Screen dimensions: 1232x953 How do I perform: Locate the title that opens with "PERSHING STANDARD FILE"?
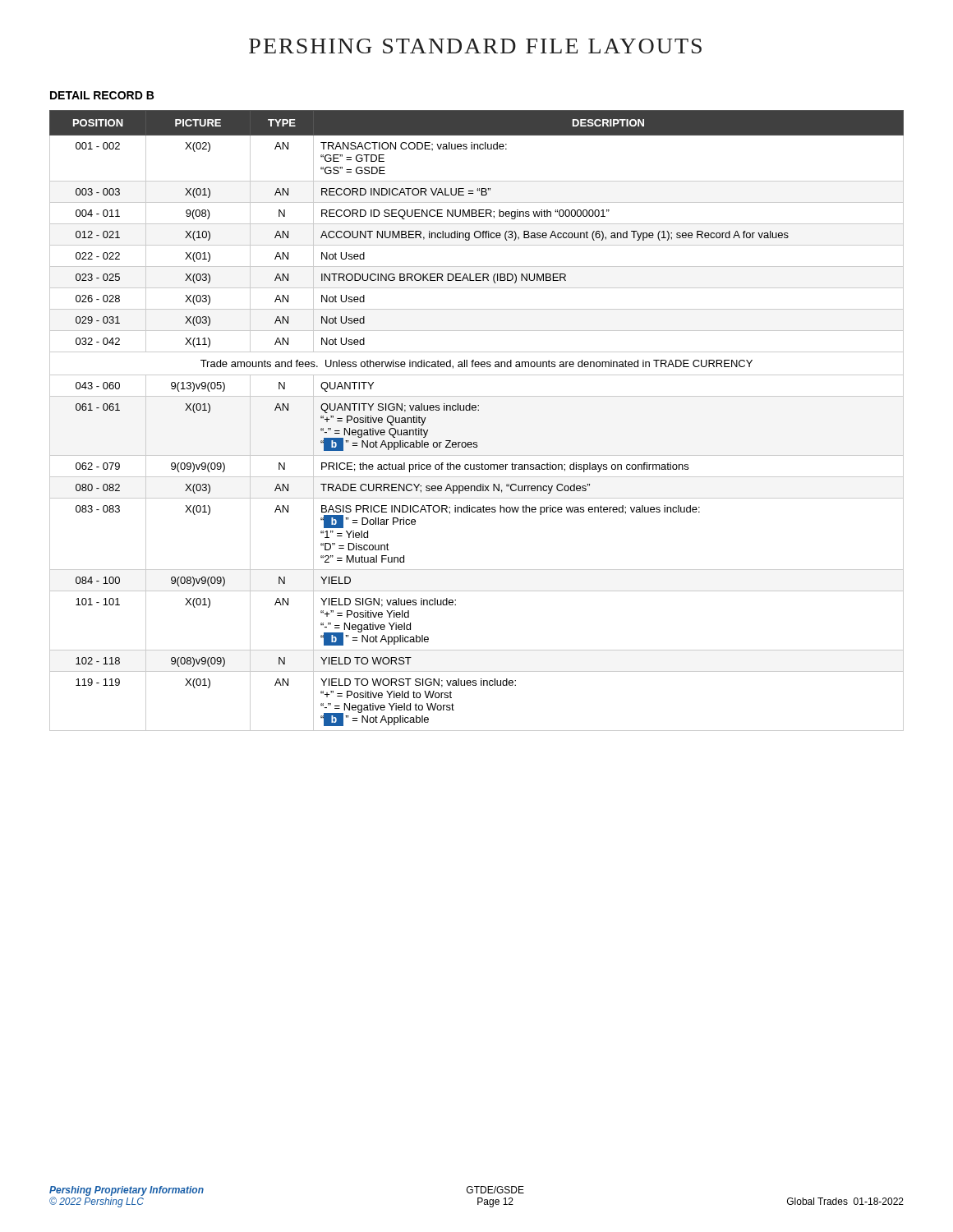[x=476, y=46]
